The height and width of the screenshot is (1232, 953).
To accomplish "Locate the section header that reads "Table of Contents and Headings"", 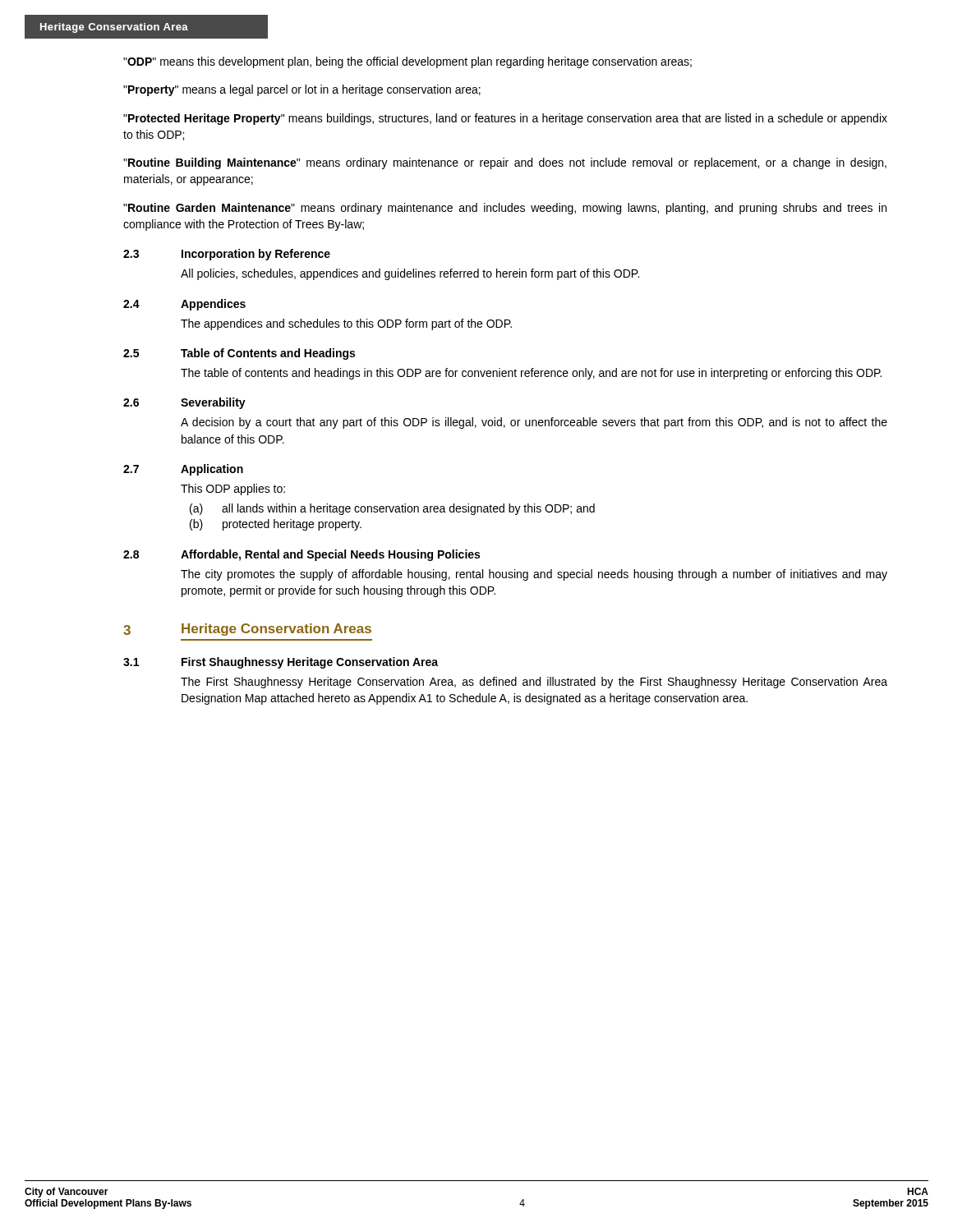I will coord(268,353).
